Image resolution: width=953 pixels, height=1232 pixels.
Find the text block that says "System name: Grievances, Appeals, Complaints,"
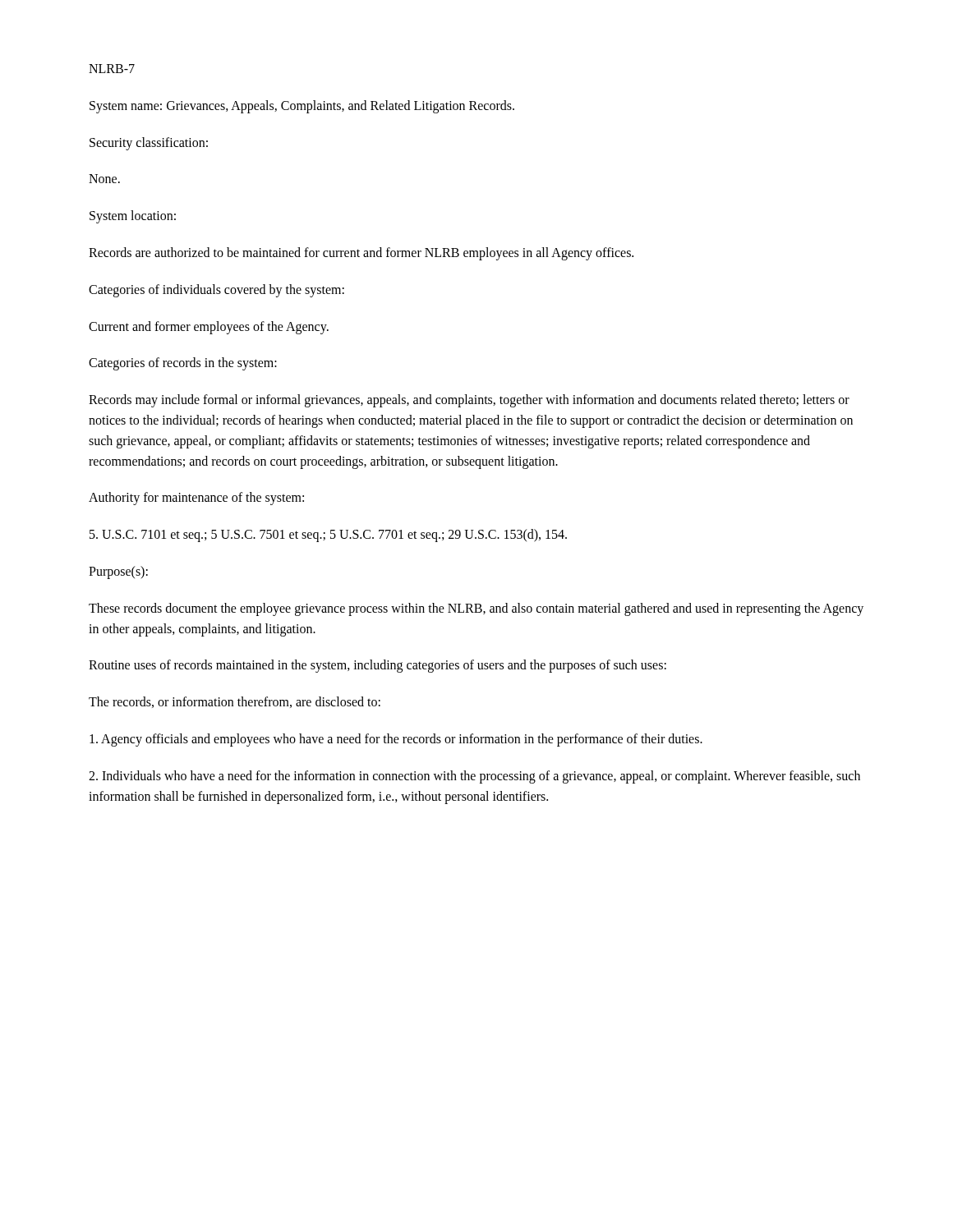tap(302, 105)
